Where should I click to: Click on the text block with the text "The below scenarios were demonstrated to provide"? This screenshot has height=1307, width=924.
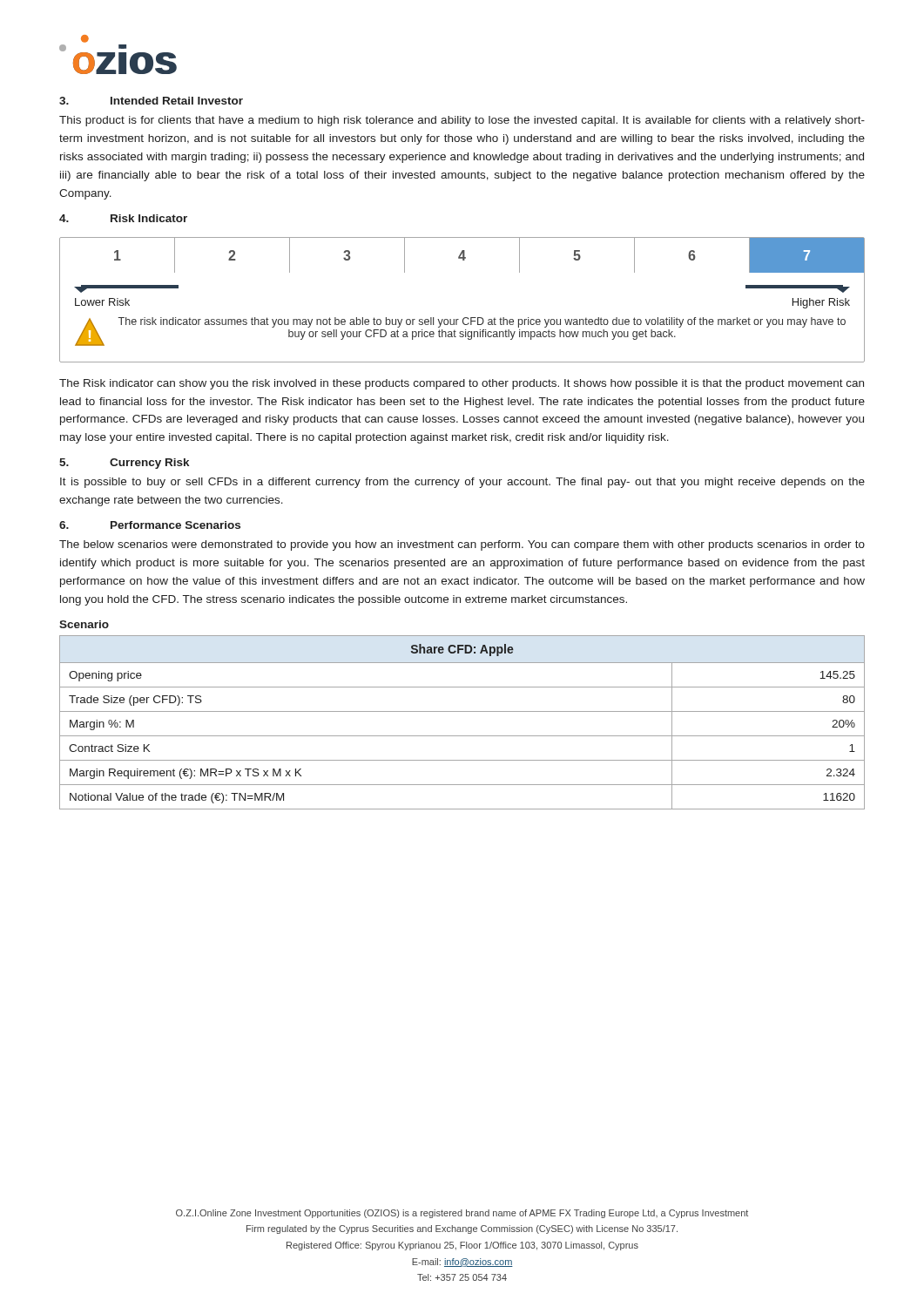(x=462, y=572)
